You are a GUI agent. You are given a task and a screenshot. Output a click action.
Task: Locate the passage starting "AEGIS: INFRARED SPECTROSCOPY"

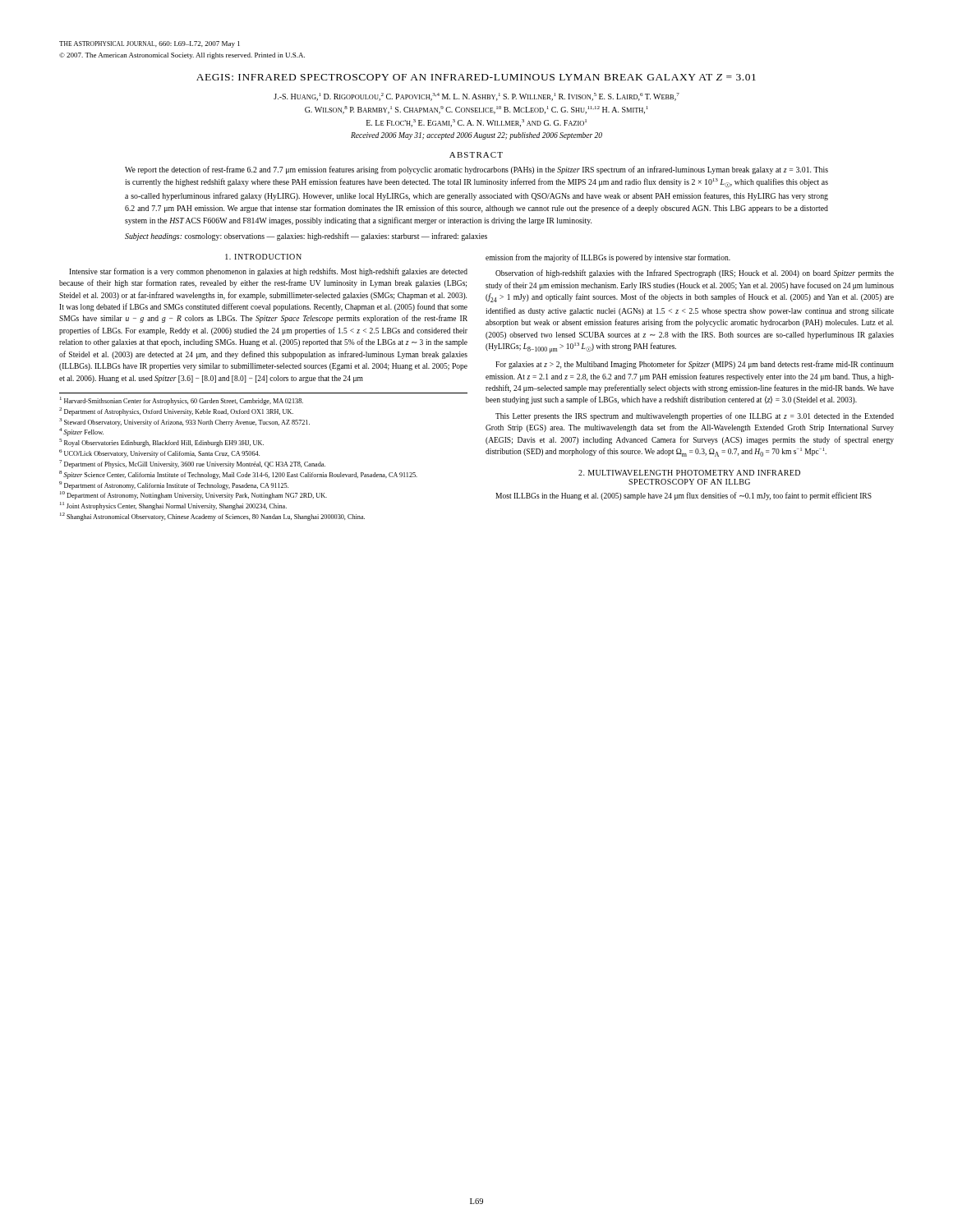476,77
